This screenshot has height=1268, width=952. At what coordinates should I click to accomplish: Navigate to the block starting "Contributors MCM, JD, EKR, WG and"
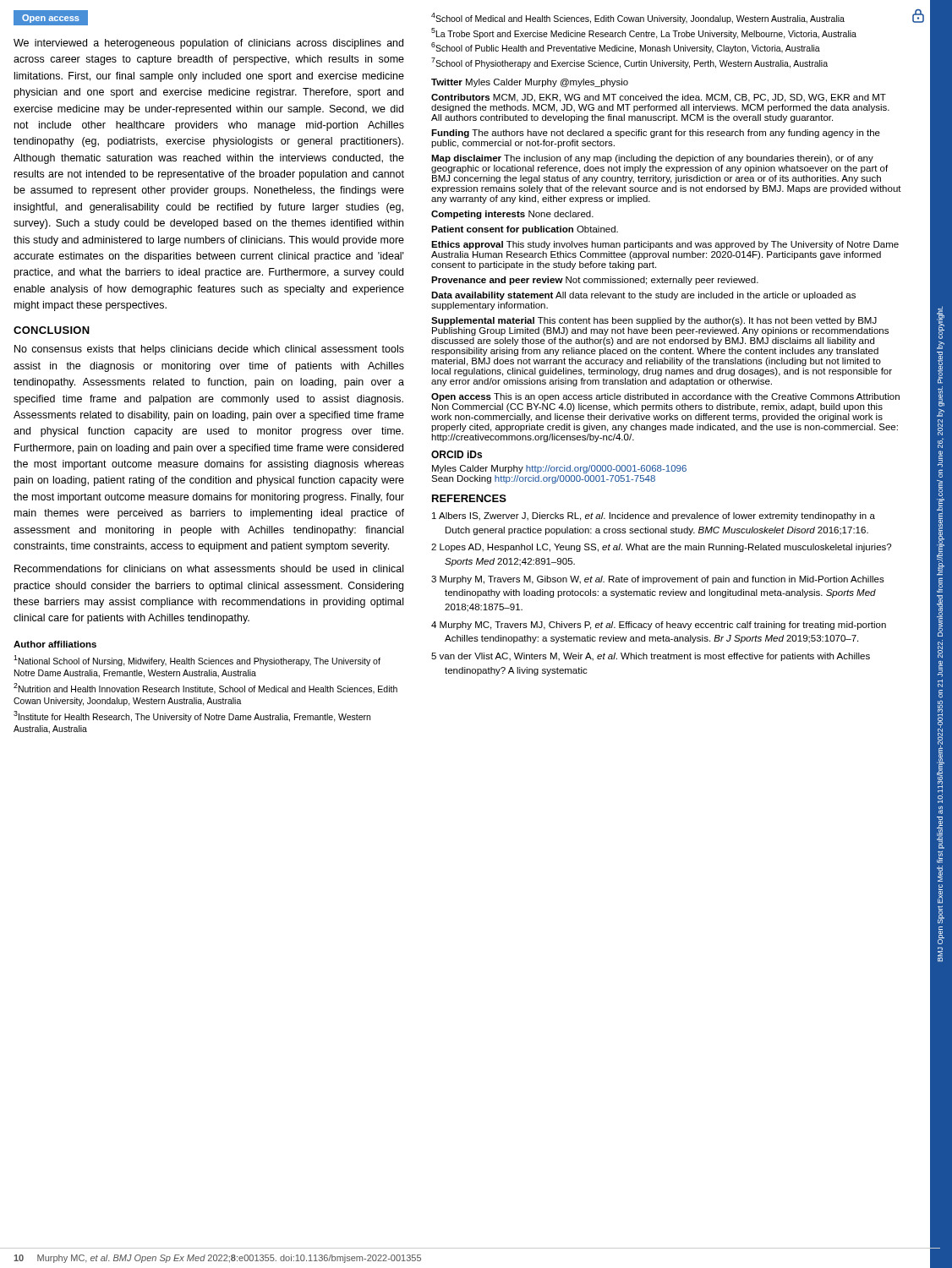coord(660,107)
